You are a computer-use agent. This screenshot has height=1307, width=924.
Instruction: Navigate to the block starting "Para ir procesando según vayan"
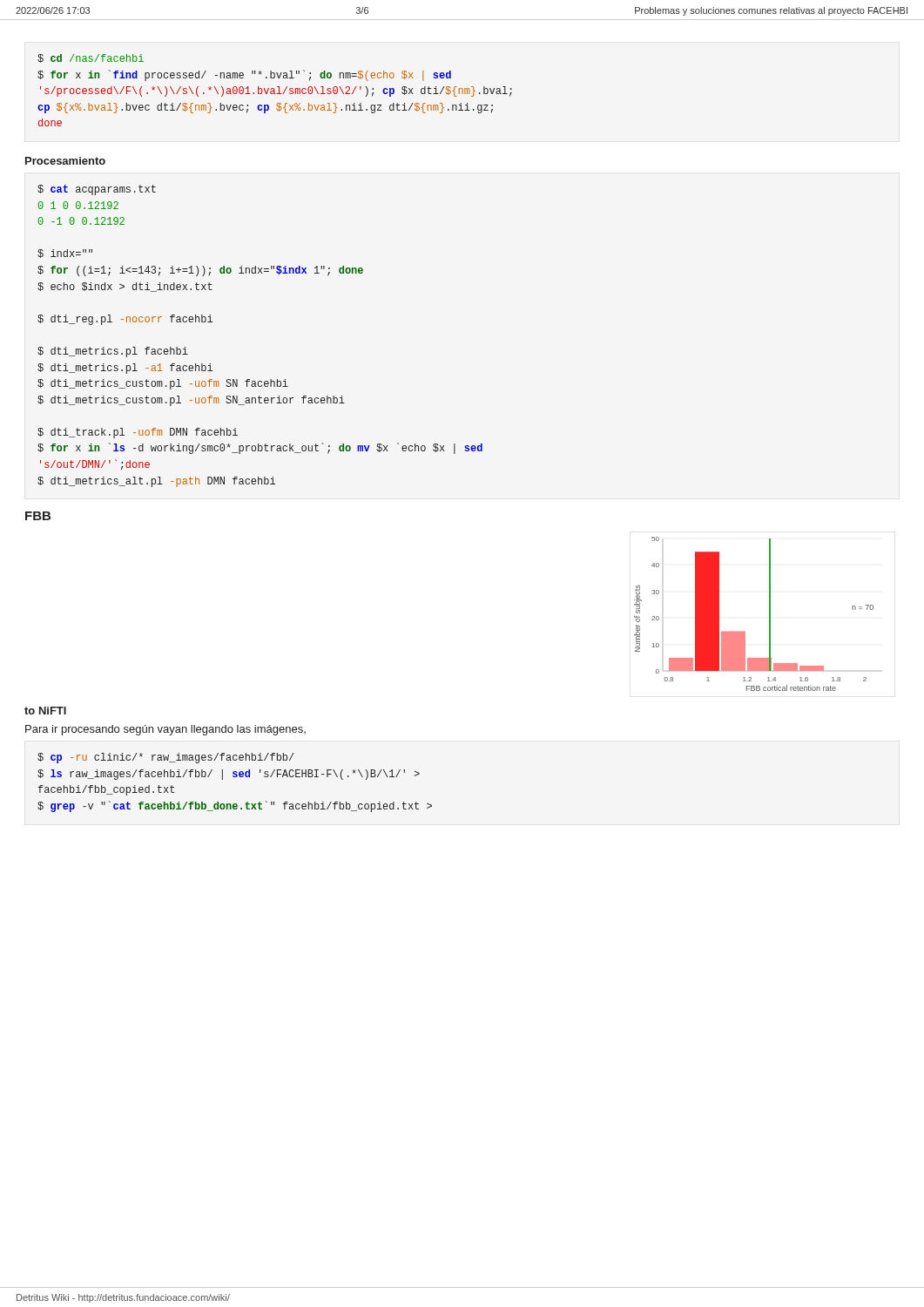[x=165, y=729]
